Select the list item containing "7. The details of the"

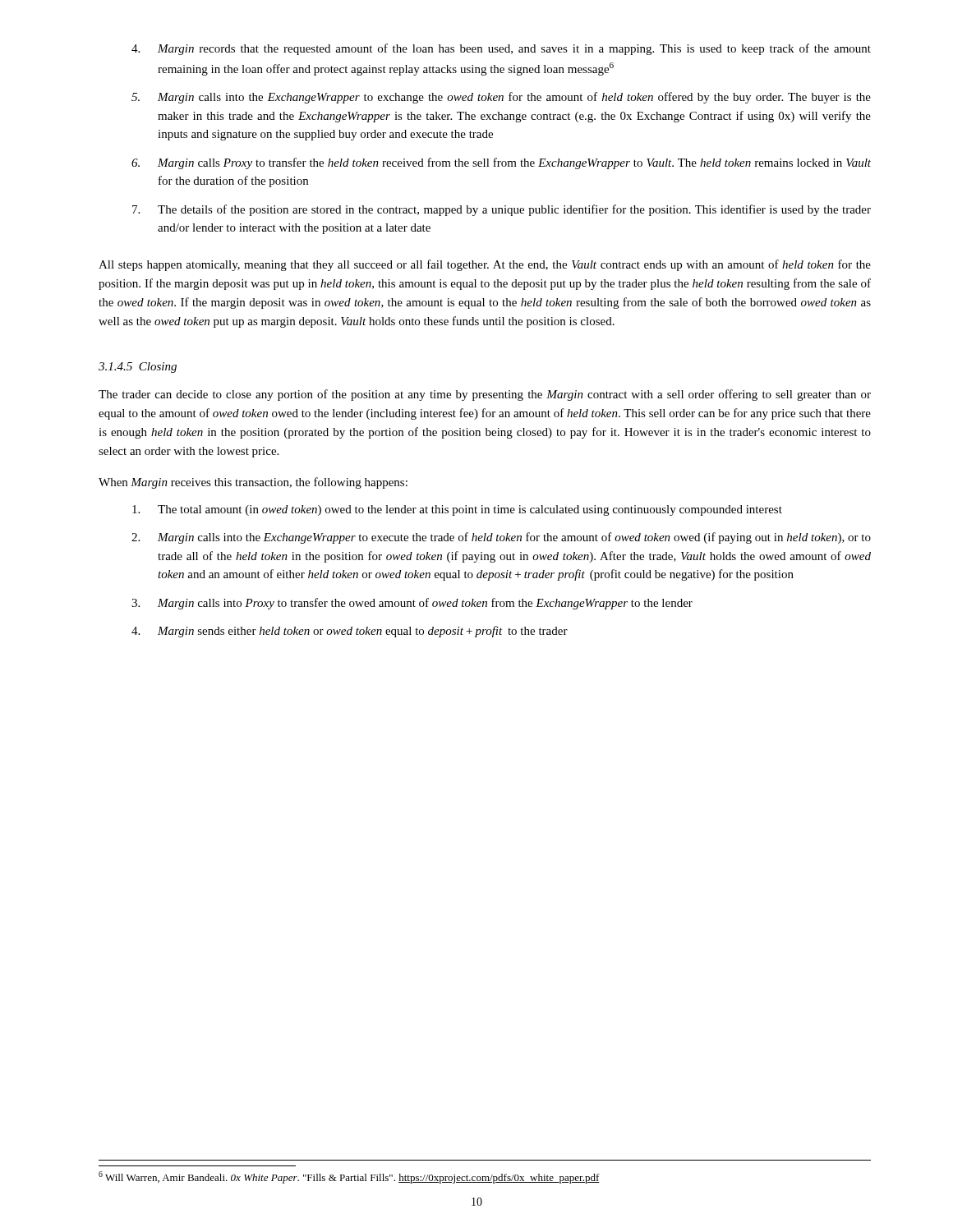501,218
